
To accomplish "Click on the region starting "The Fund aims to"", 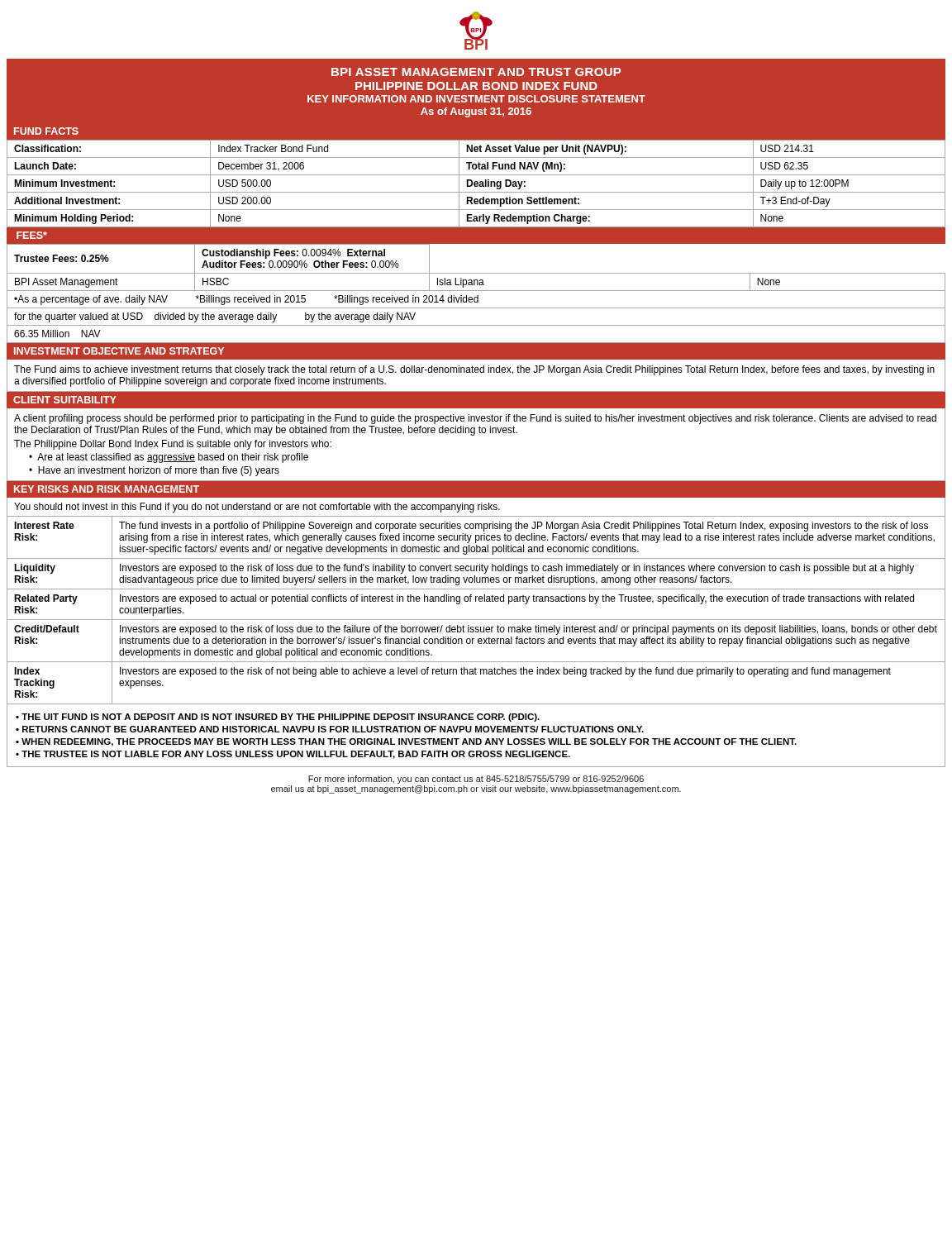I will tap(474, 375).
